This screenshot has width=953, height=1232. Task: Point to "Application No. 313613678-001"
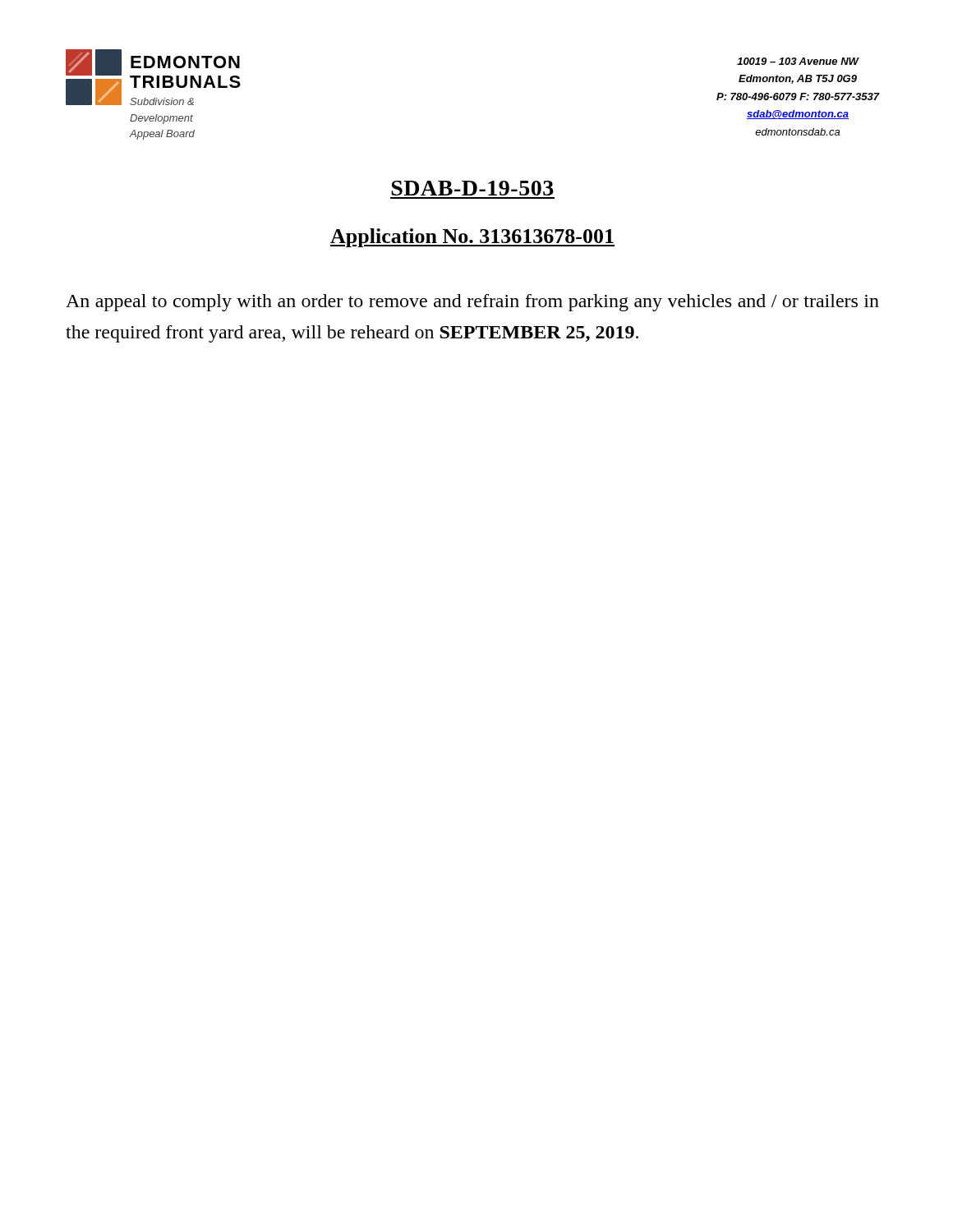(472, 236)
